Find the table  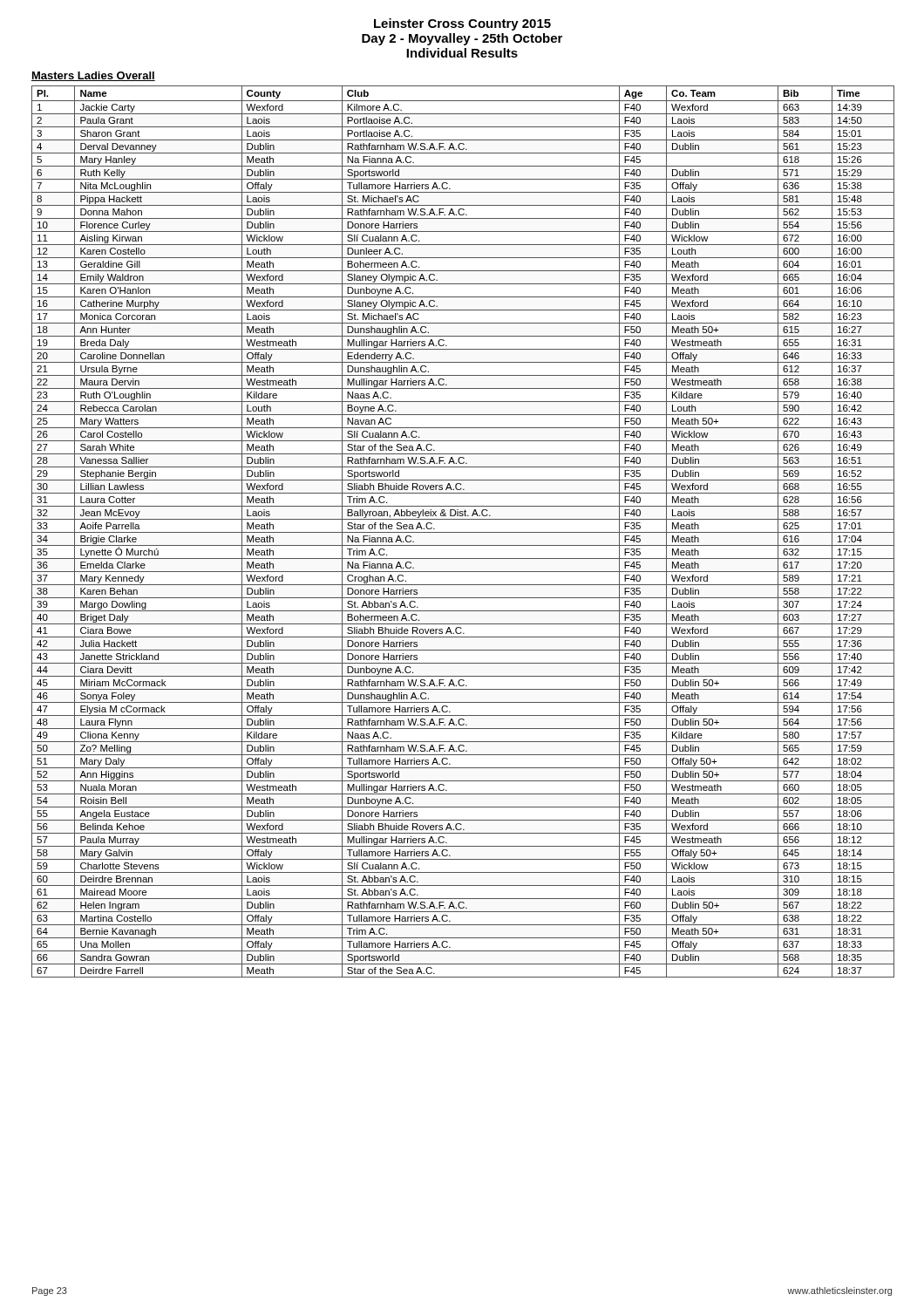pyautogui.click(x=462, y=531)
